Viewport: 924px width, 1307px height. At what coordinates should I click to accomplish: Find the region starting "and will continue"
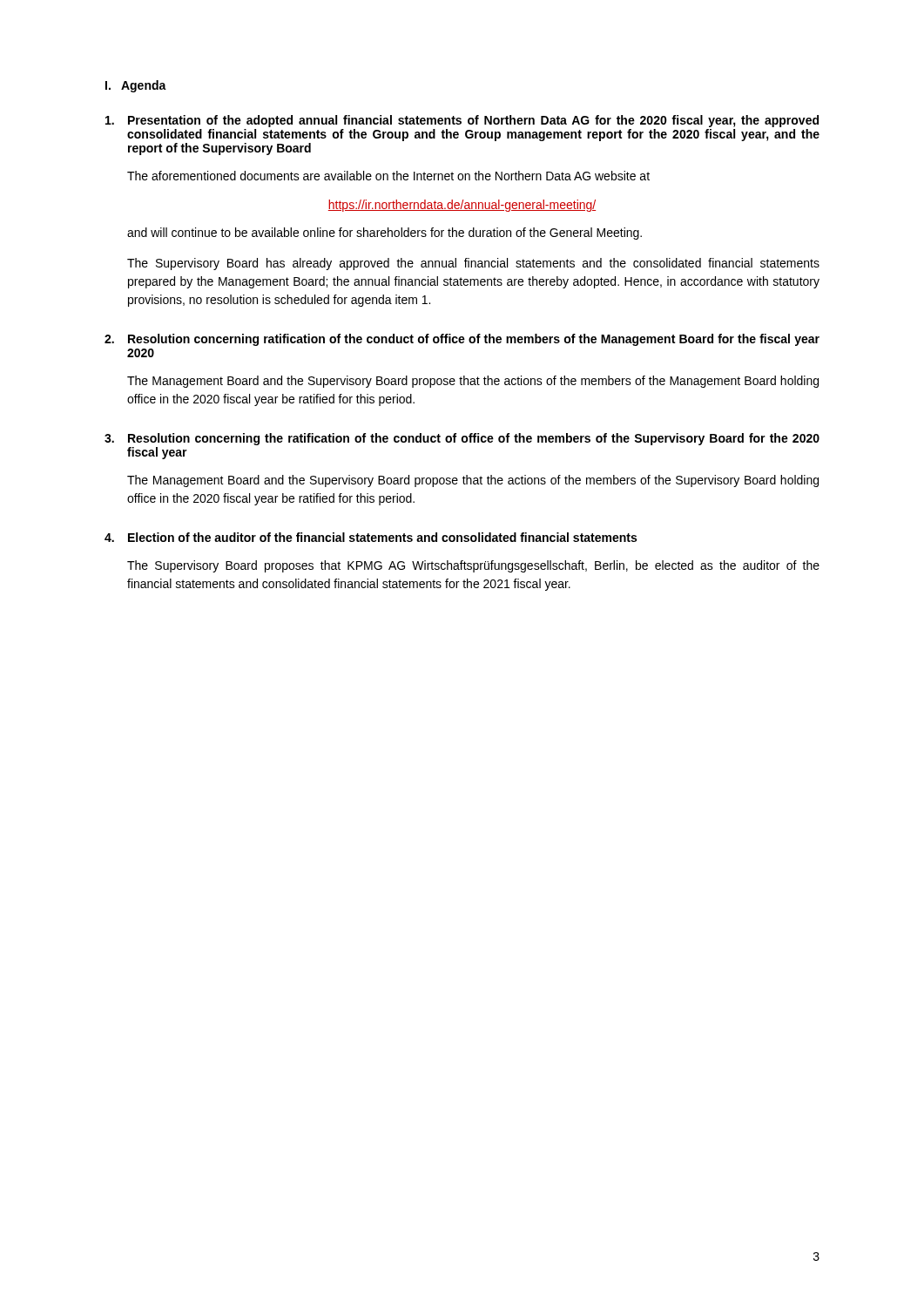(385, 233)
